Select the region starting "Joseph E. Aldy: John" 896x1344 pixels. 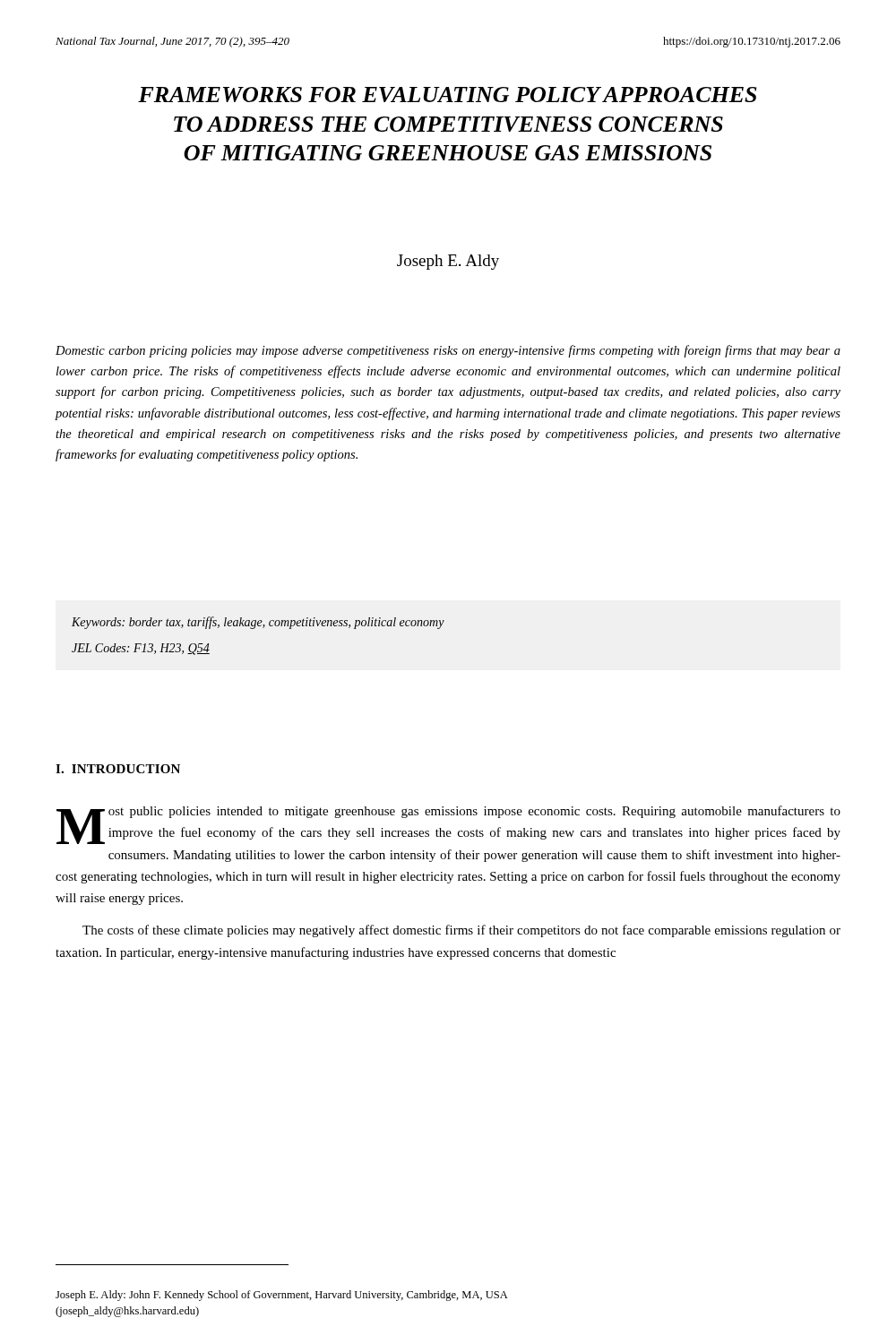(282, 1303)
